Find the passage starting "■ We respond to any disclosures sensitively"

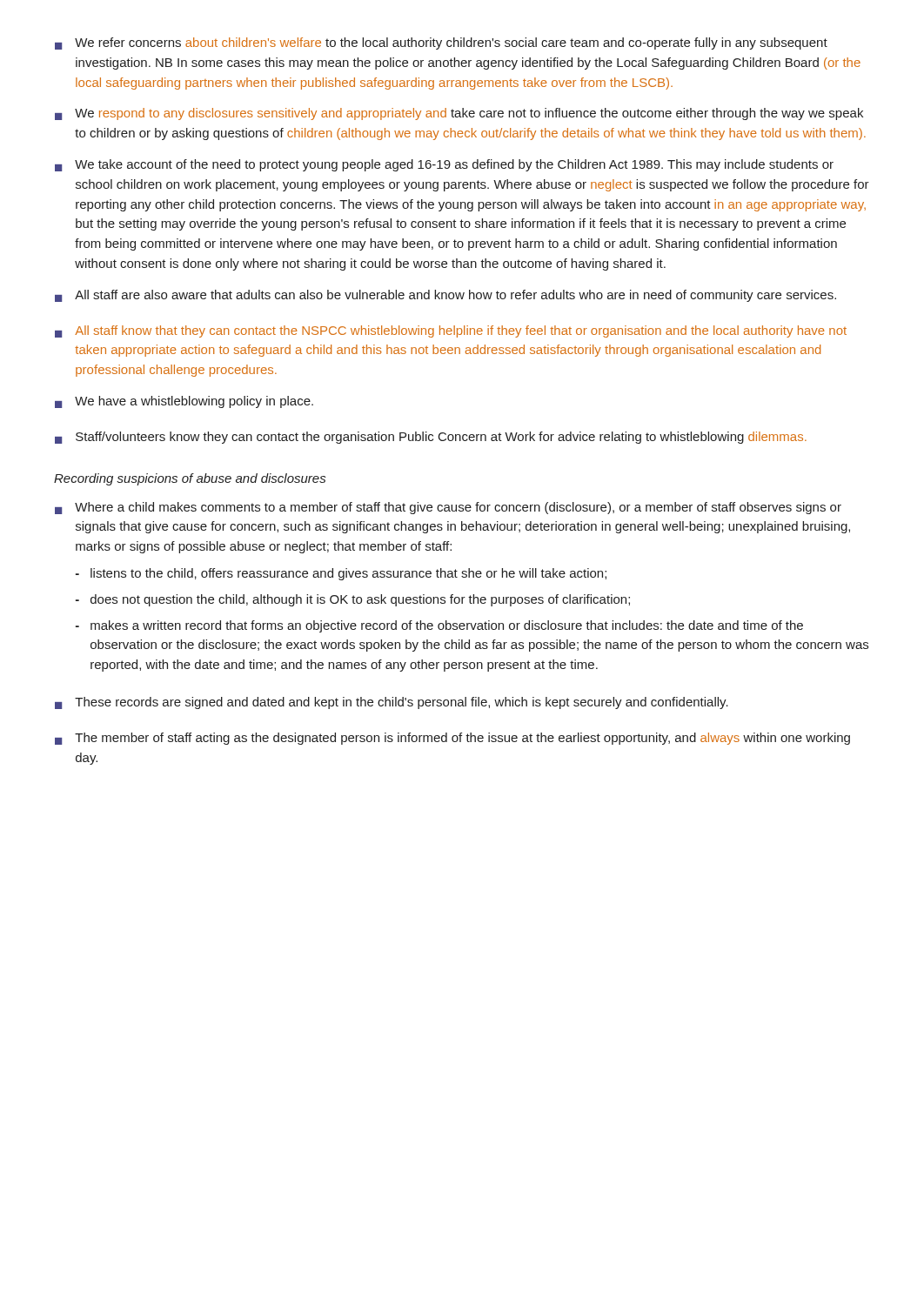click(x=462, y=124)
